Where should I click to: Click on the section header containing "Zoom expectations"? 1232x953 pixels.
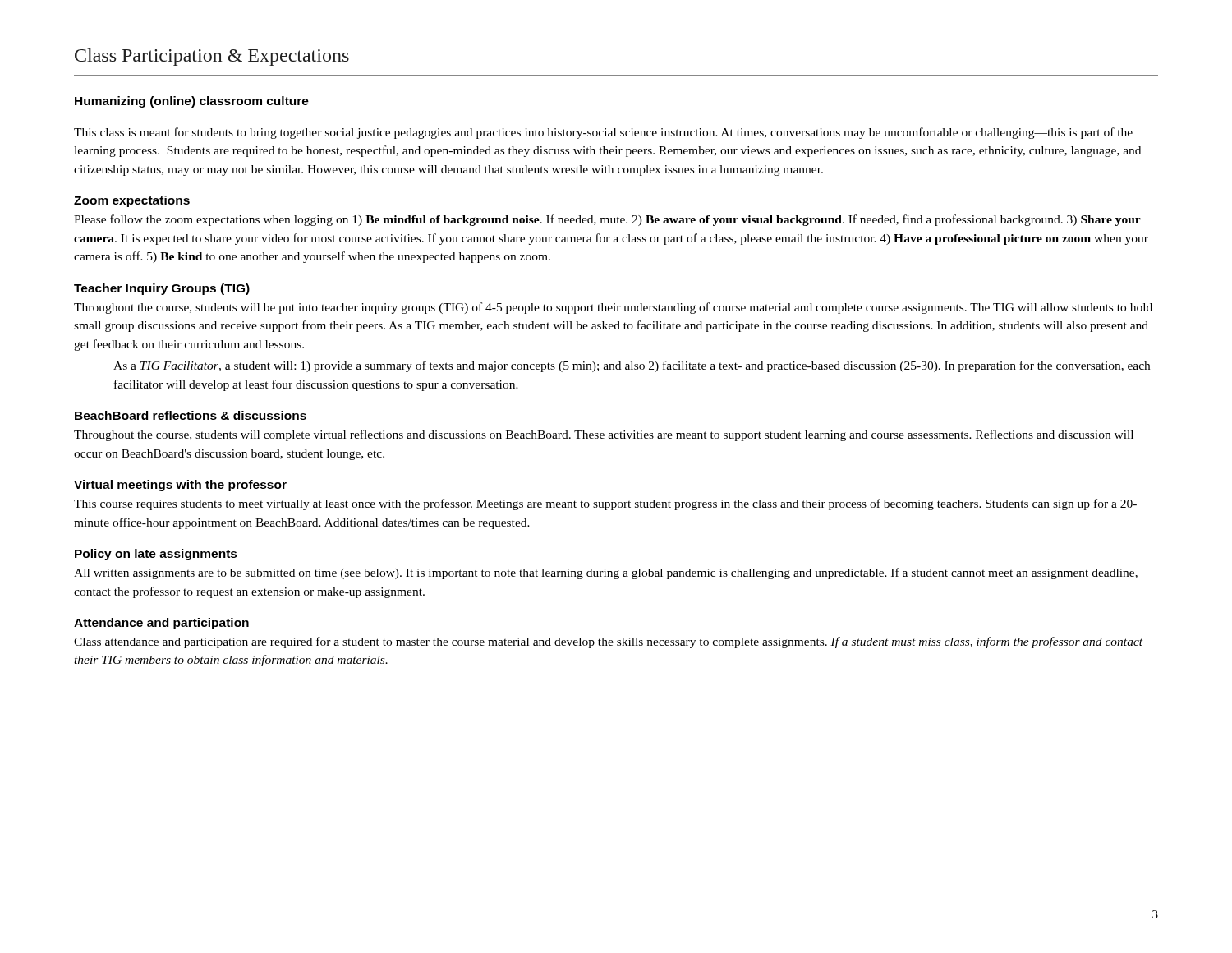pos(132,201)
